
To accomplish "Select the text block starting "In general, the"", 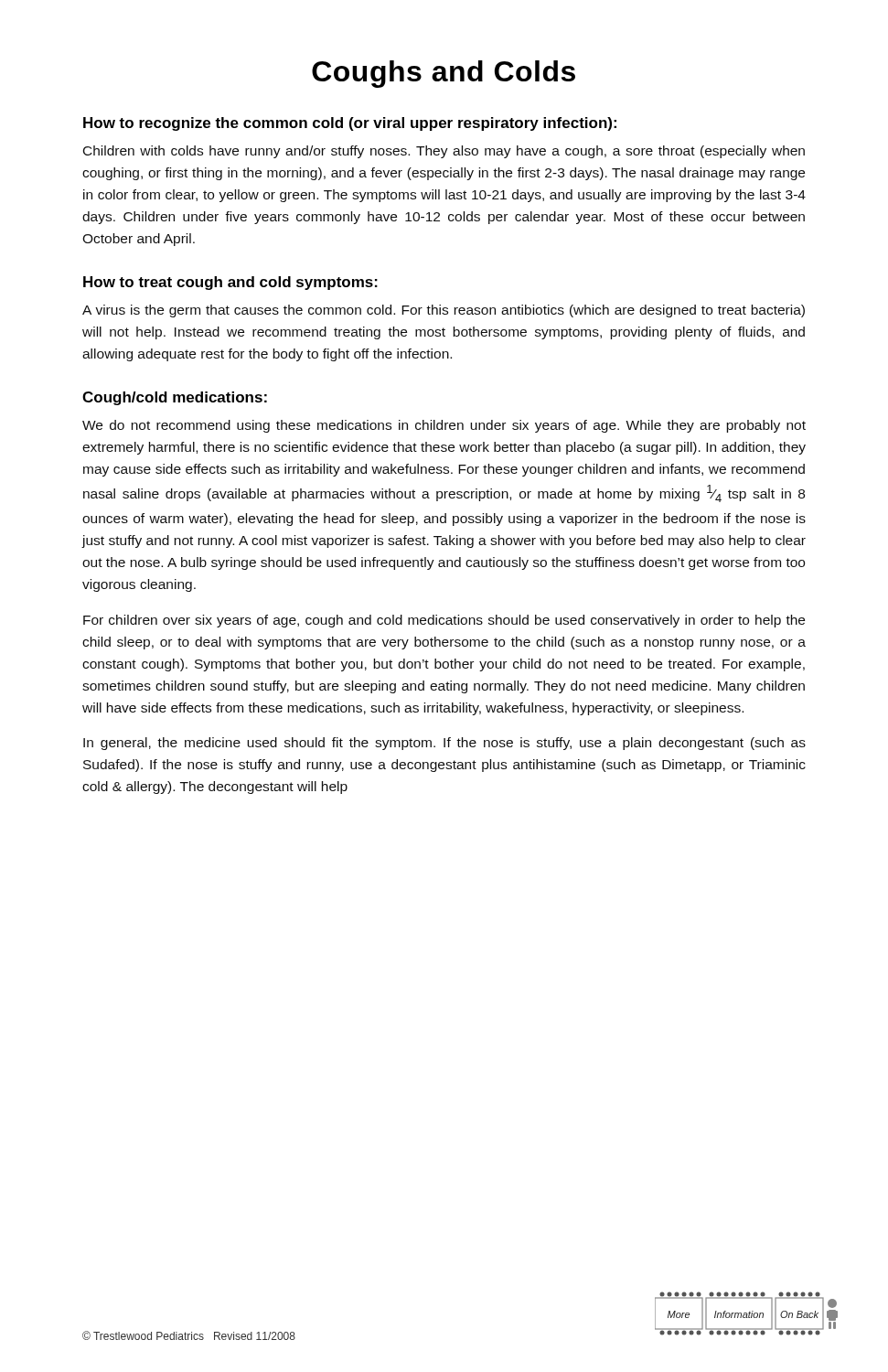I will (x=444, y=764).
